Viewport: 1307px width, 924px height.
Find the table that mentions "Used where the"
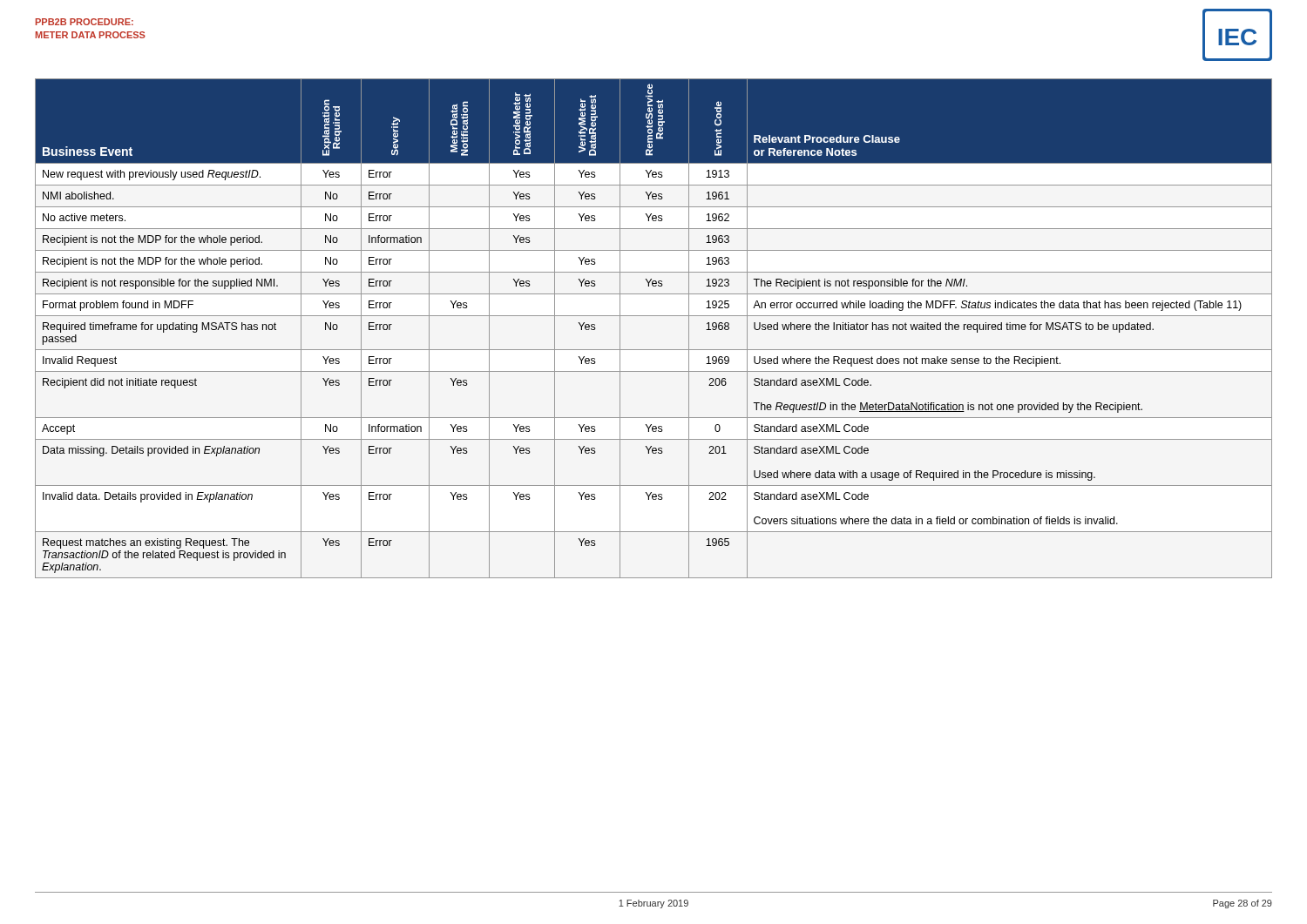coord(654,328)
